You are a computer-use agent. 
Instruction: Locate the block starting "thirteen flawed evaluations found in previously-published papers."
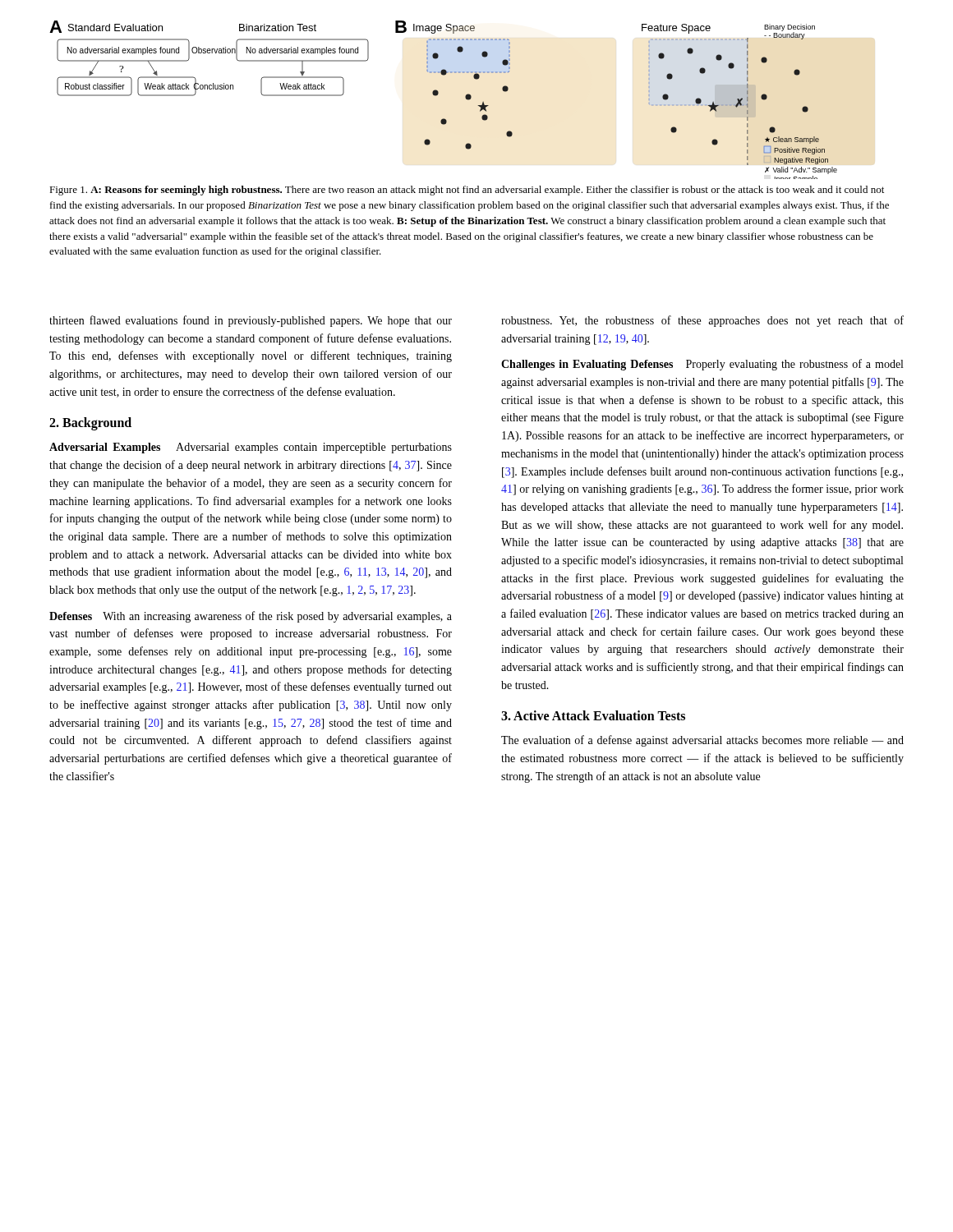251,357
